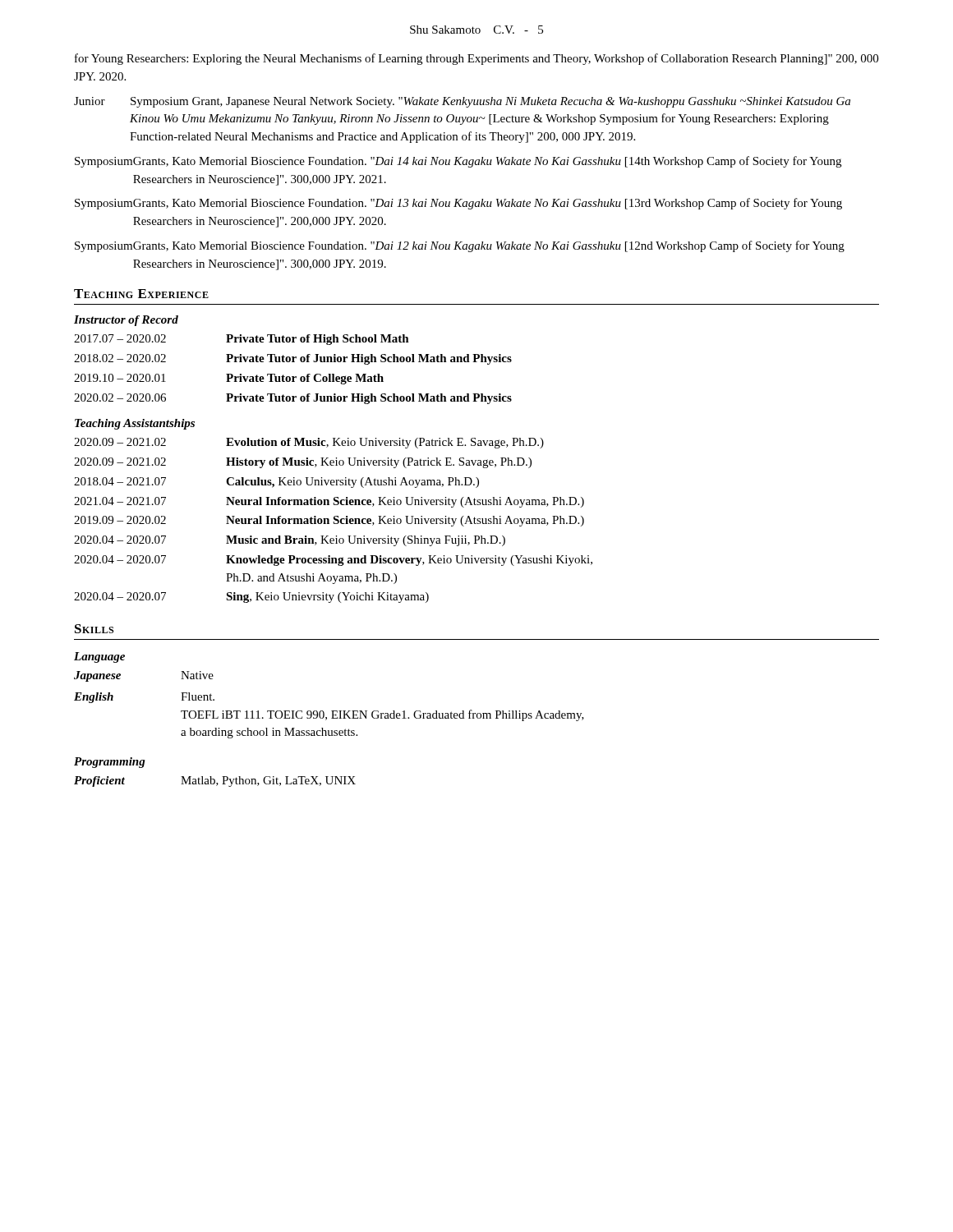
Task: Locate the list item containing "English Fluent.TOEFL iBT 111. TOEIC"
Action: (x=476, y=715)
